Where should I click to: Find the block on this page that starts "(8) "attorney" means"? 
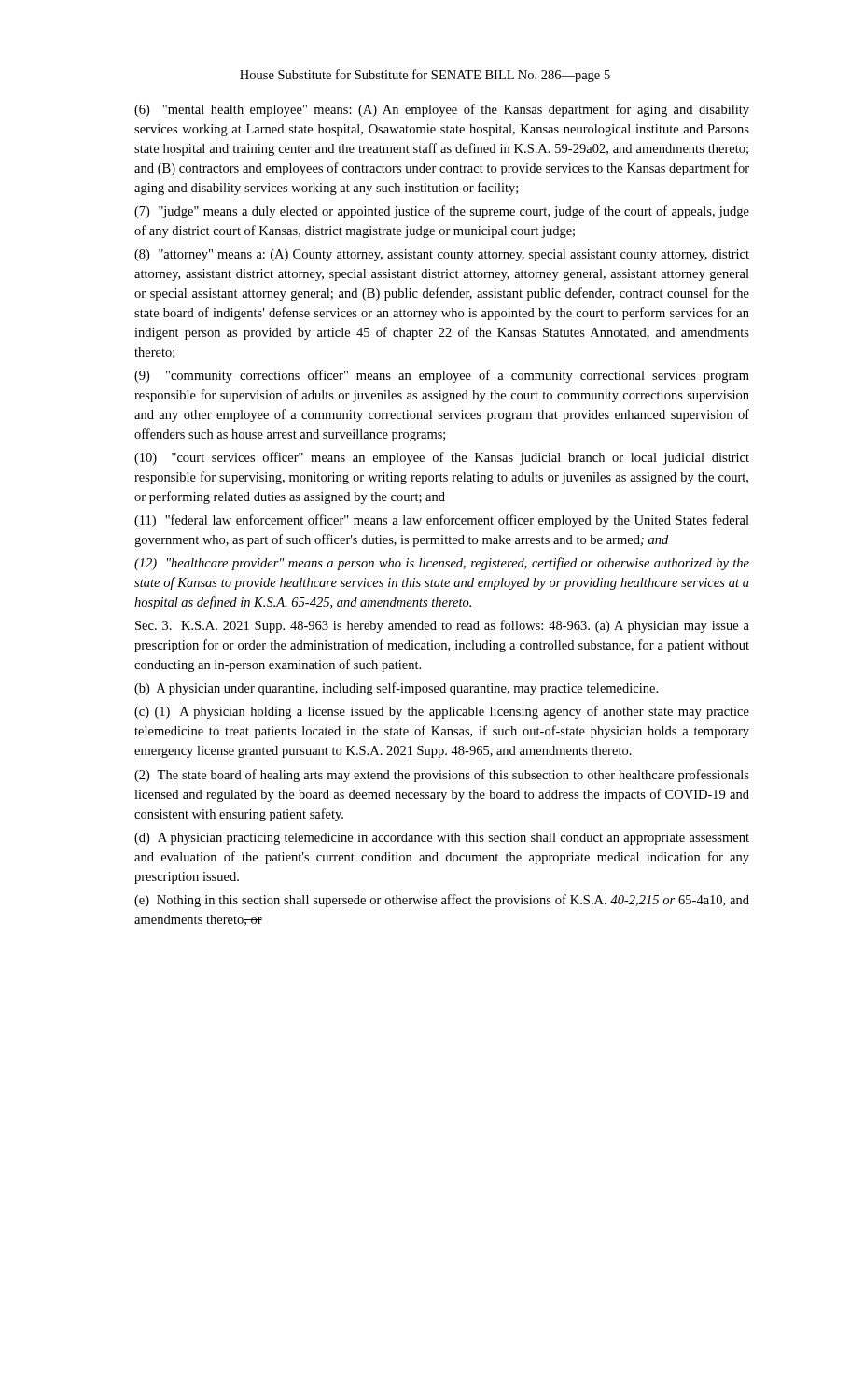pos(442,303)
